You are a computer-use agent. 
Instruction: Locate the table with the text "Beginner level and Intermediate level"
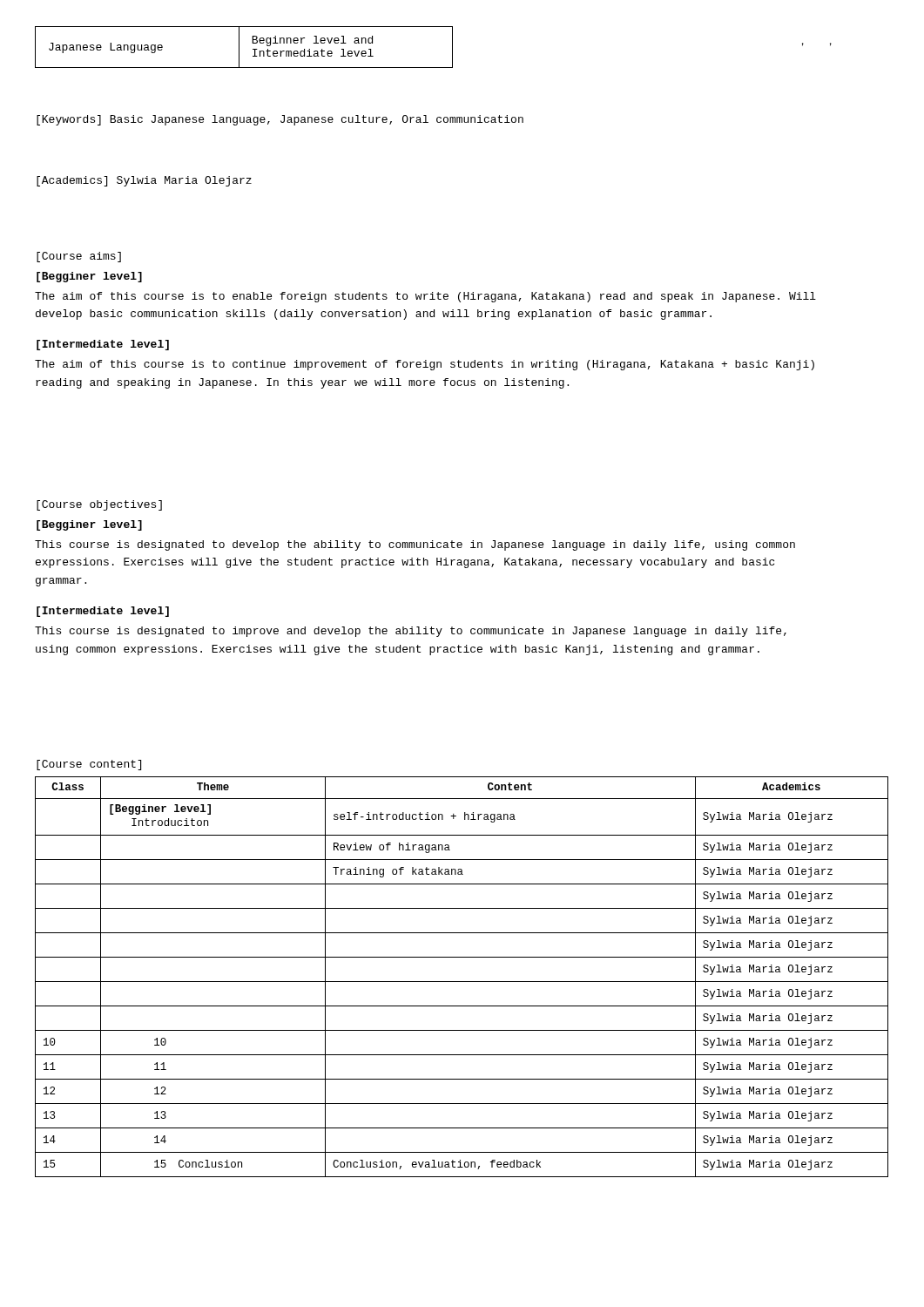coord(244,47)
